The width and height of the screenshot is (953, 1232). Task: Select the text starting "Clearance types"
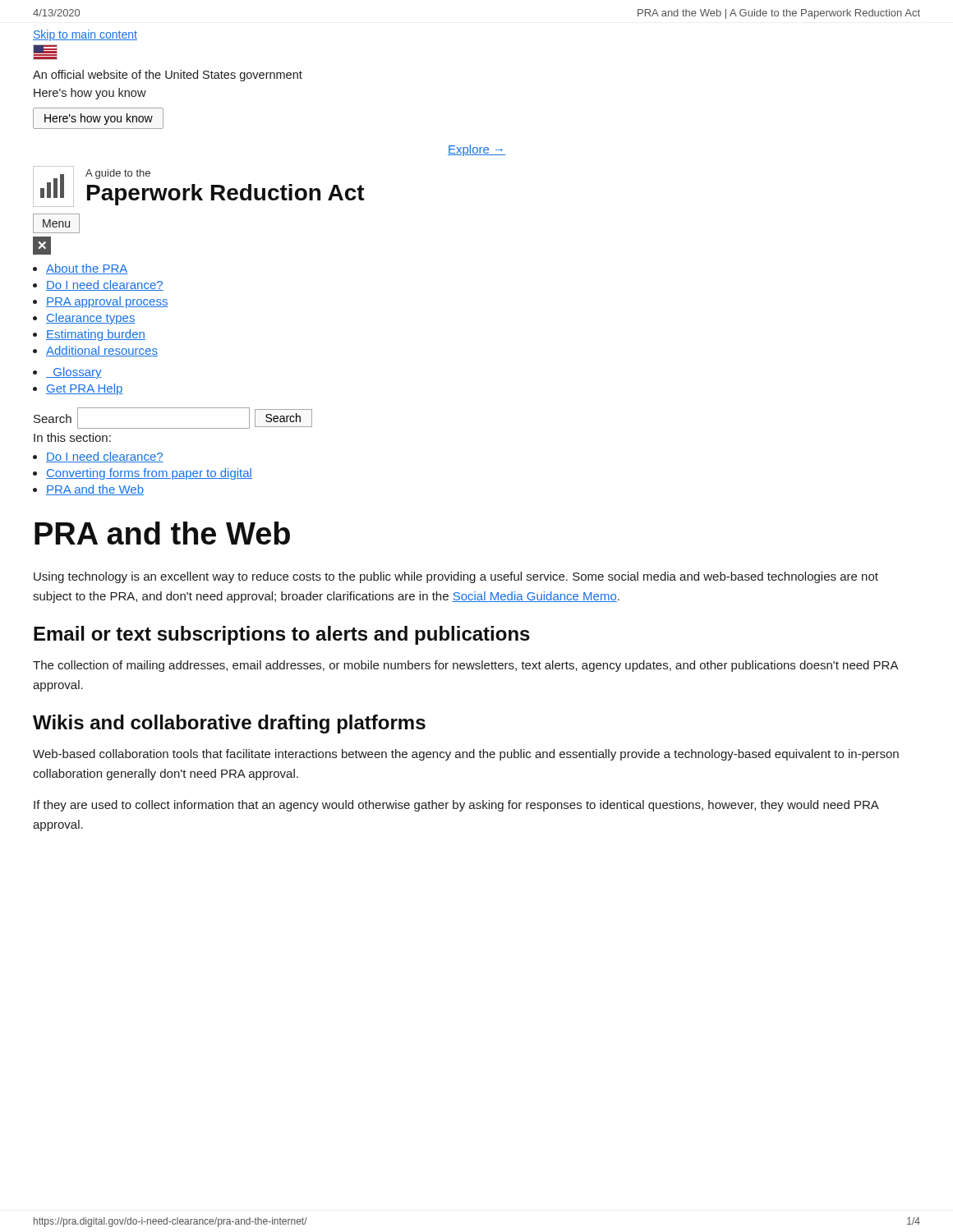click(x=91, y=317)
